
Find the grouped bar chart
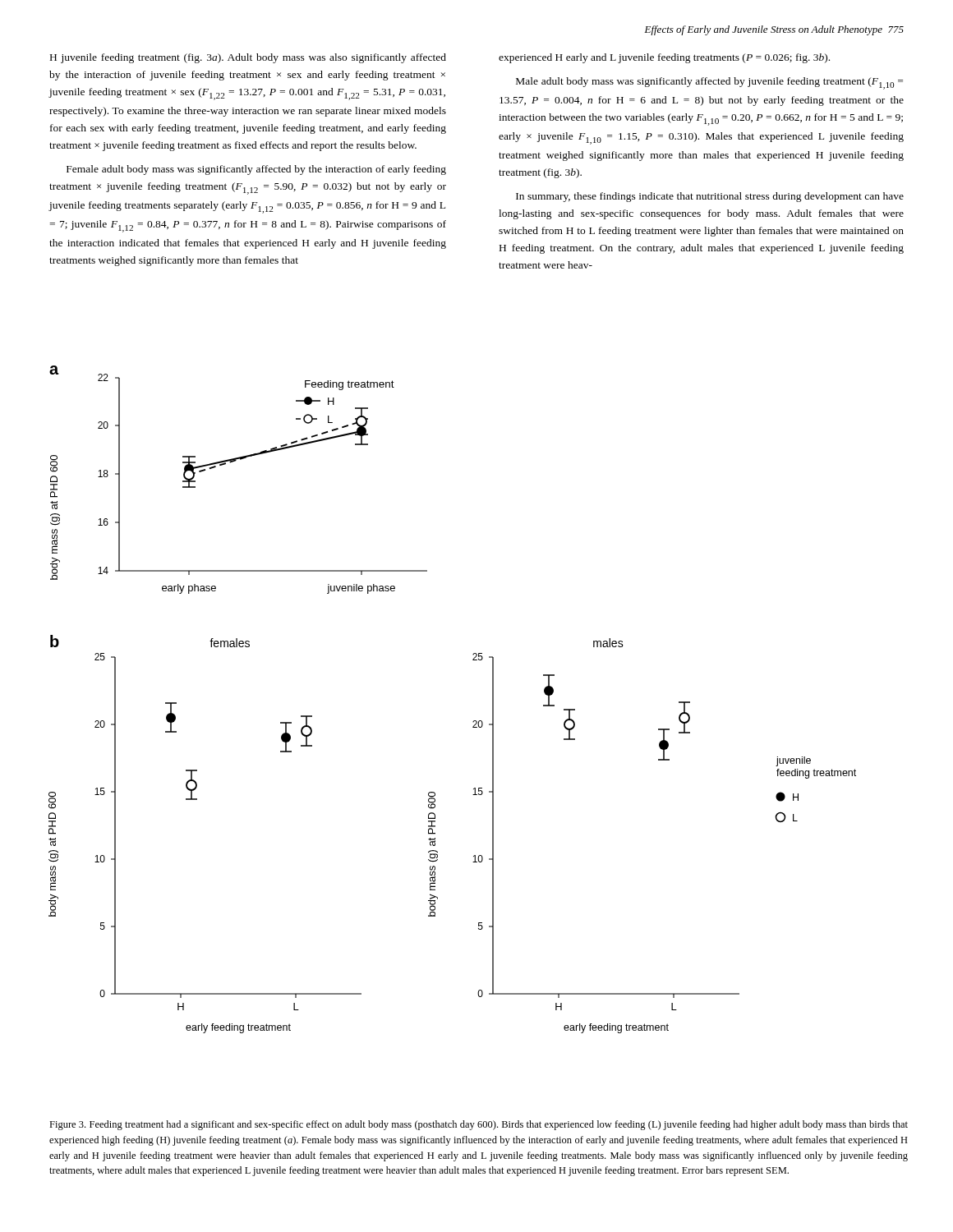point(476,842)
